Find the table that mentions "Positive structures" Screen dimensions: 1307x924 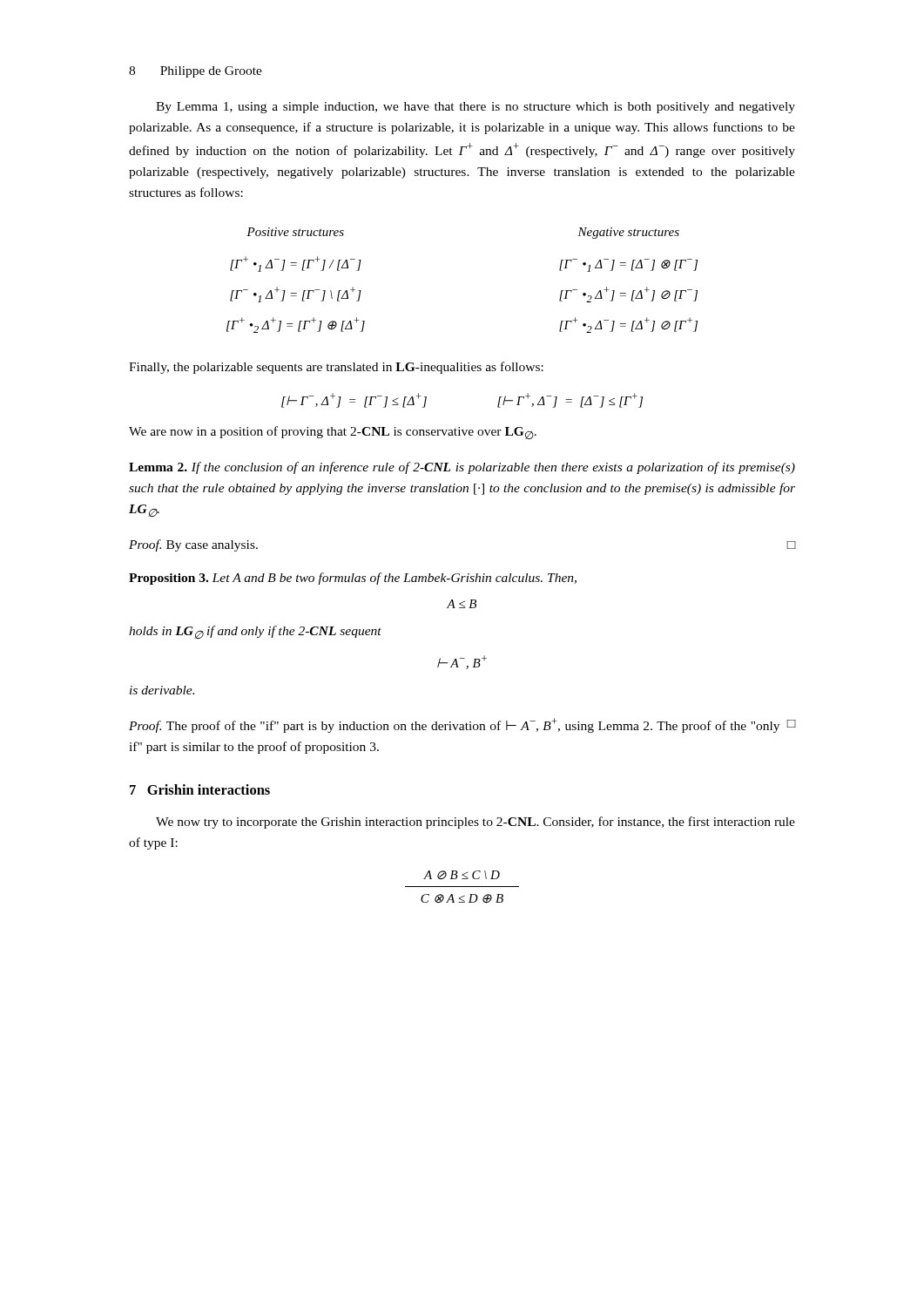click(x=462, y=280)
